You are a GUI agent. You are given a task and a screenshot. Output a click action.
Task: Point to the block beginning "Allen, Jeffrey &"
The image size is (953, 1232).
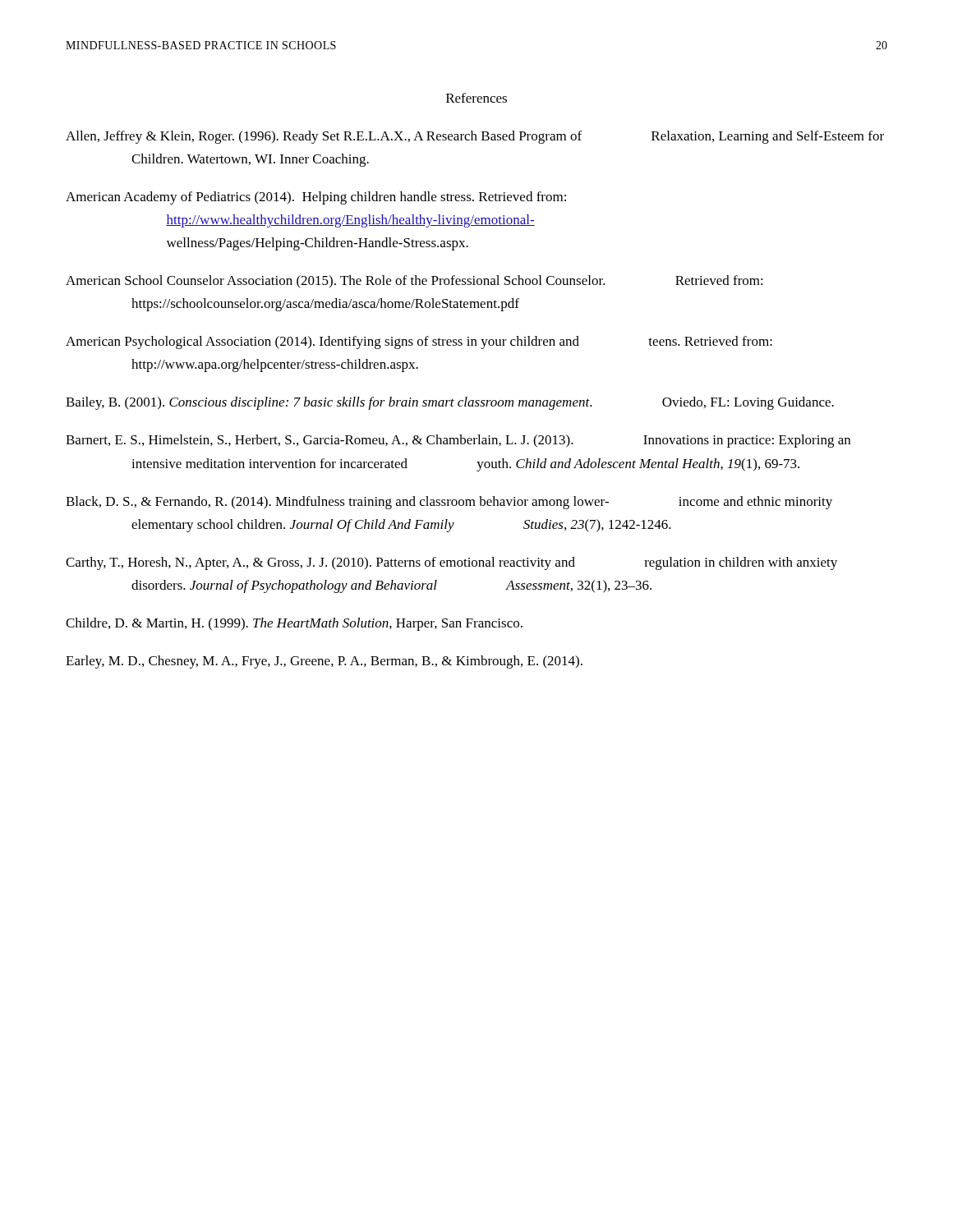tap(475, 147)
